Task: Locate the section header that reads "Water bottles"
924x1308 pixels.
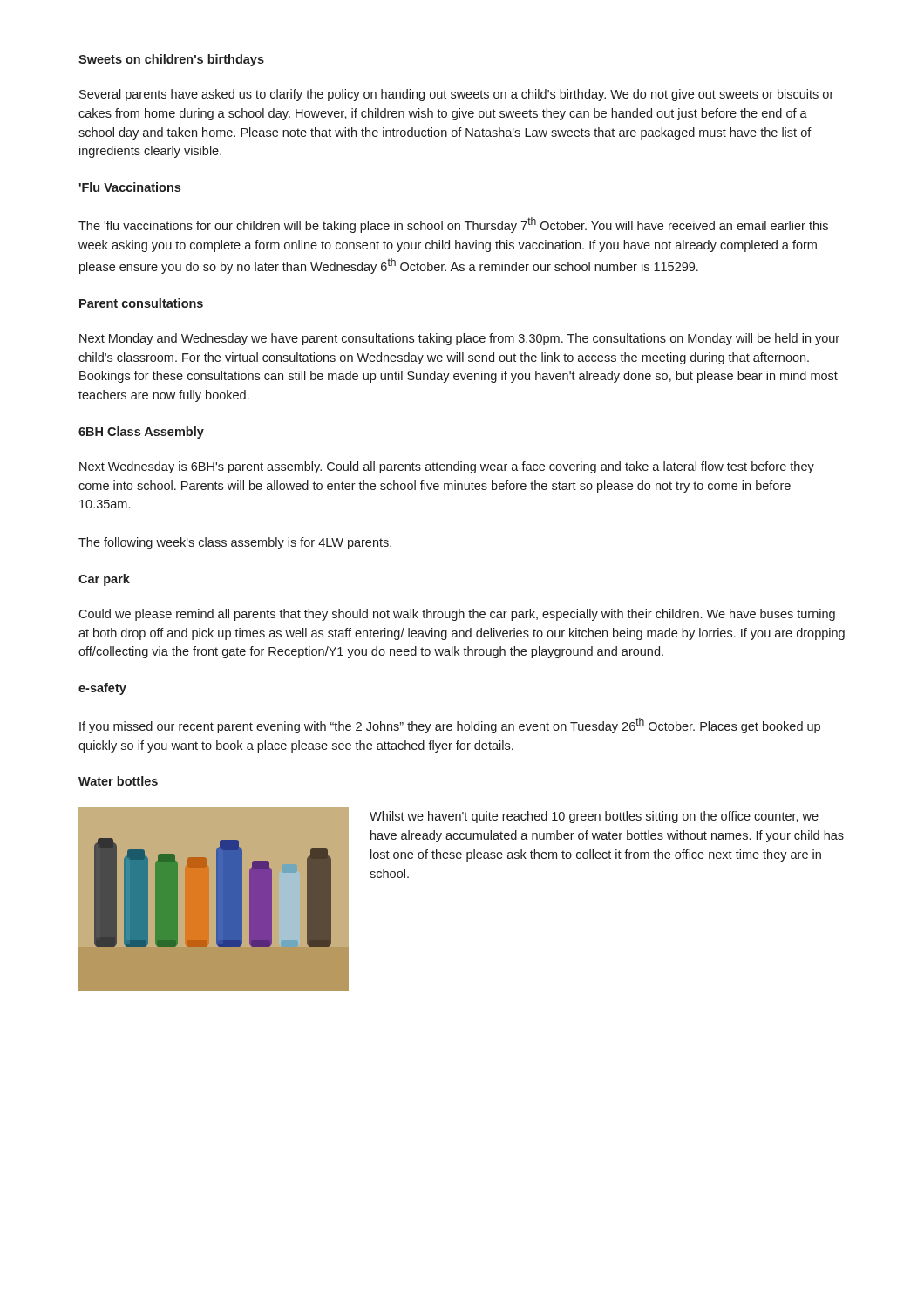Action: [118, 781]
